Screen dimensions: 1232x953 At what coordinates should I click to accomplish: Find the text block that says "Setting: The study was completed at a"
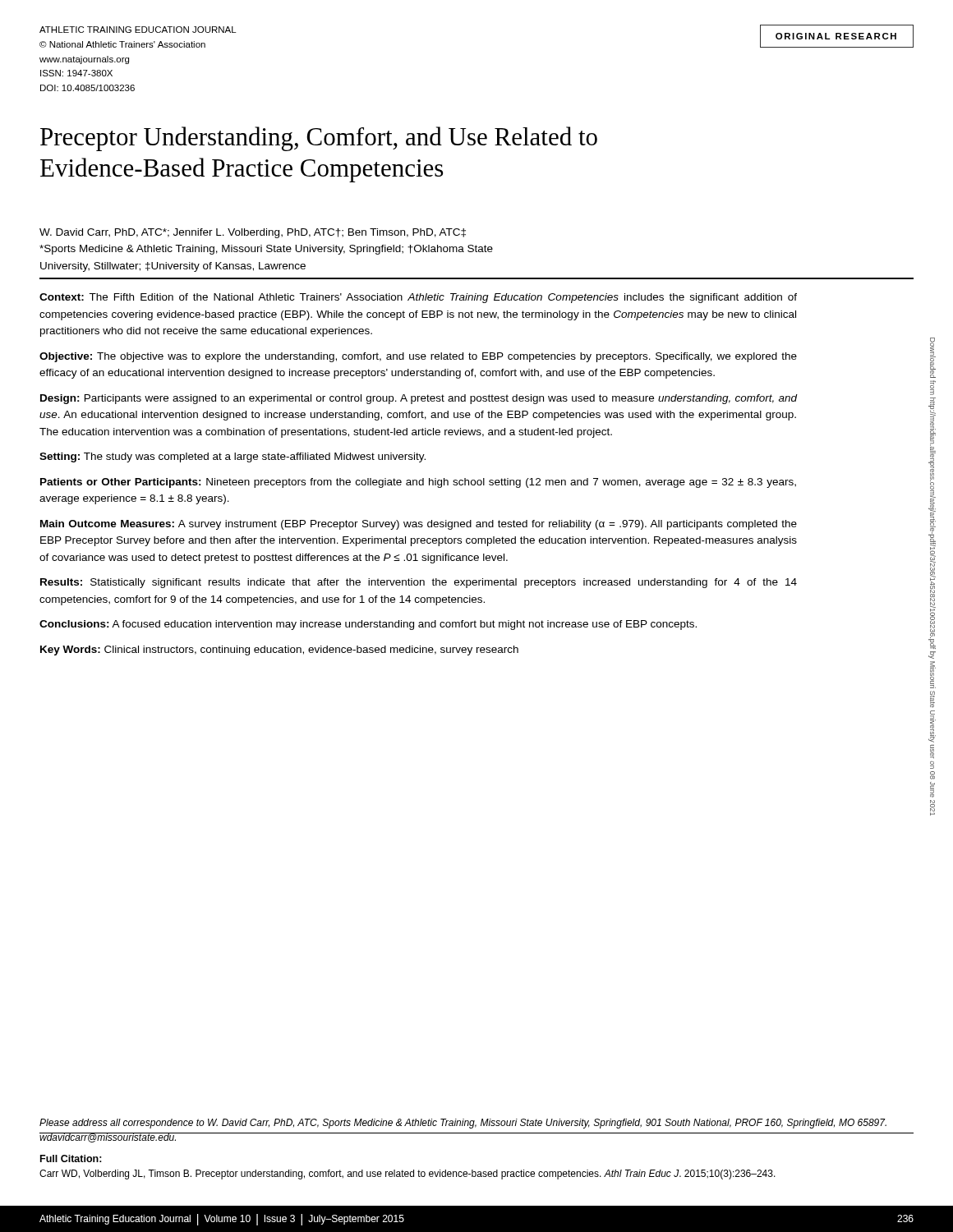(233, 456)
